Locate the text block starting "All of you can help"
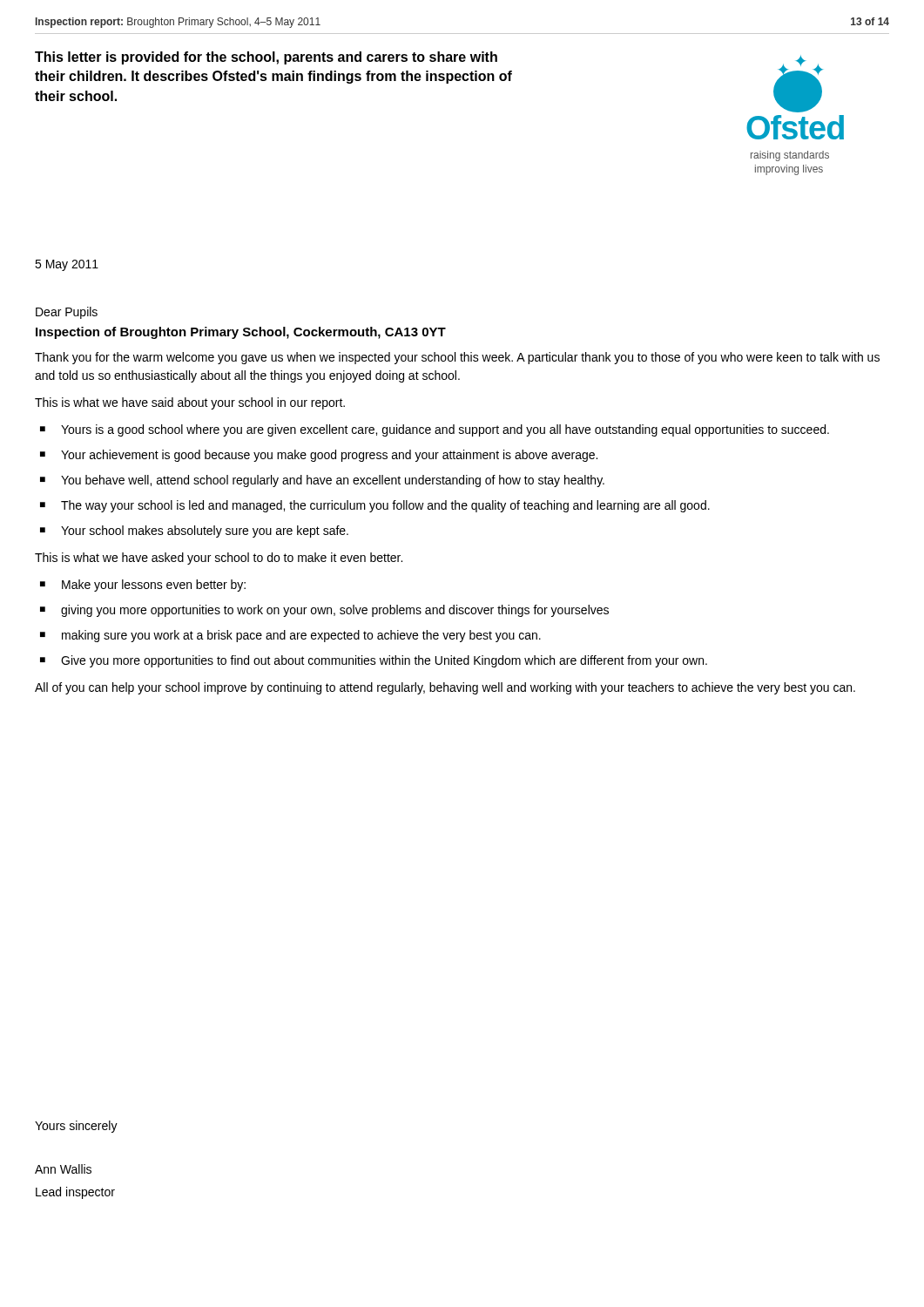 point(462,688)
